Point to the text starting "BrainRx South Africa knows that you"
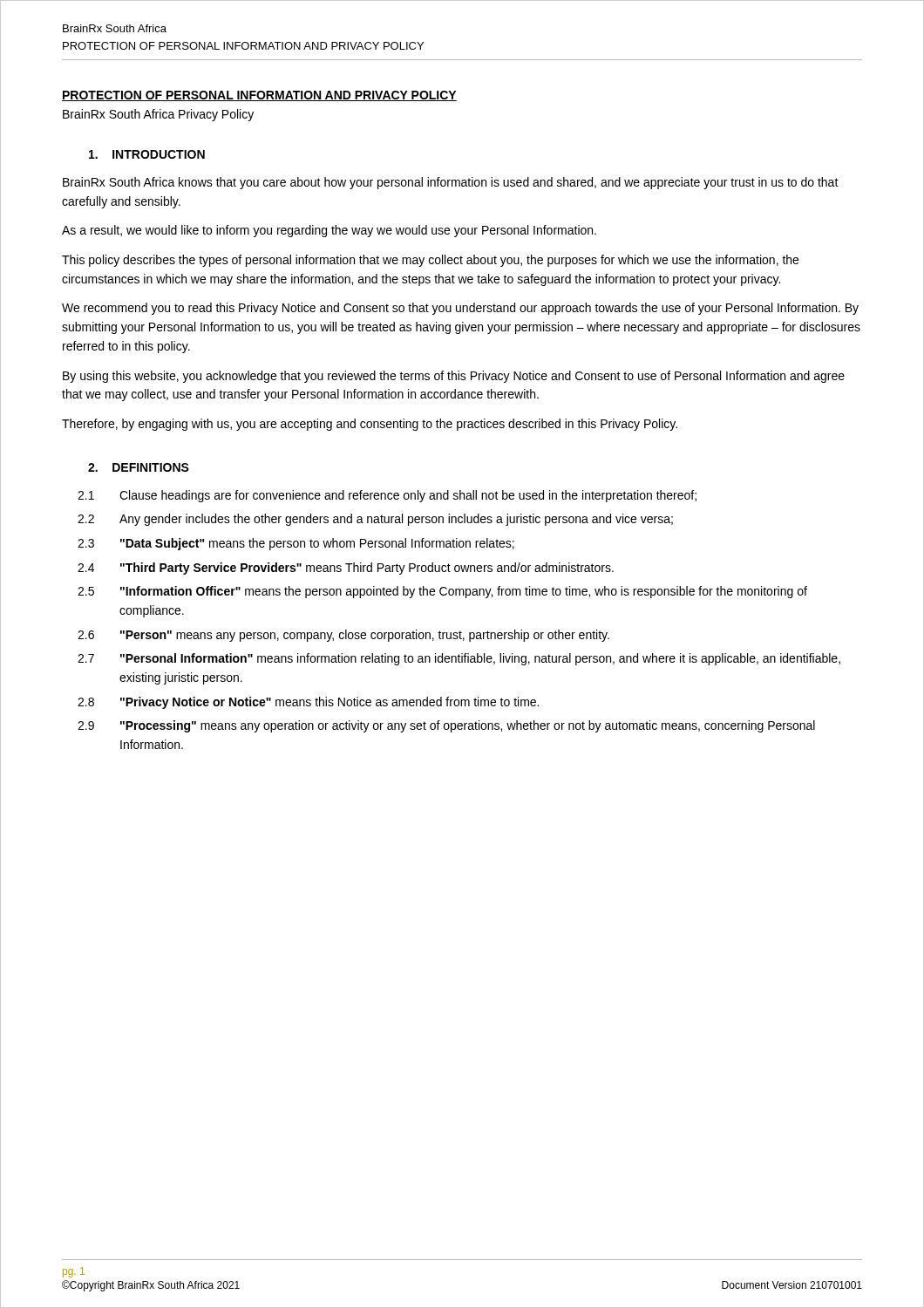This screenshot has height=1308, width=924. pos(450,192)
